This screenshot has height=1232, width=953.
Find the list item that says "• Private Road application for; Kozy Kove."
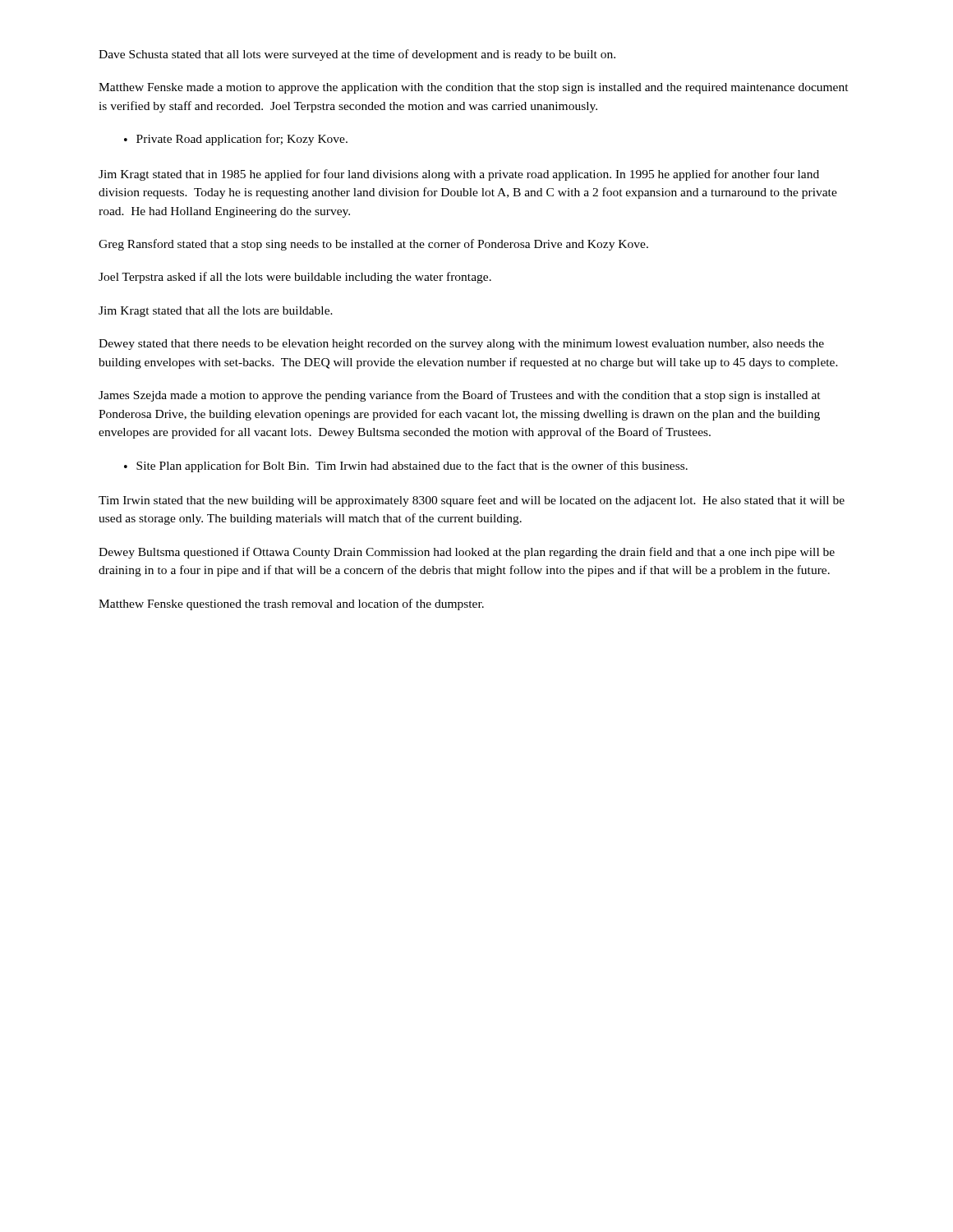click(x=236, y=140)
